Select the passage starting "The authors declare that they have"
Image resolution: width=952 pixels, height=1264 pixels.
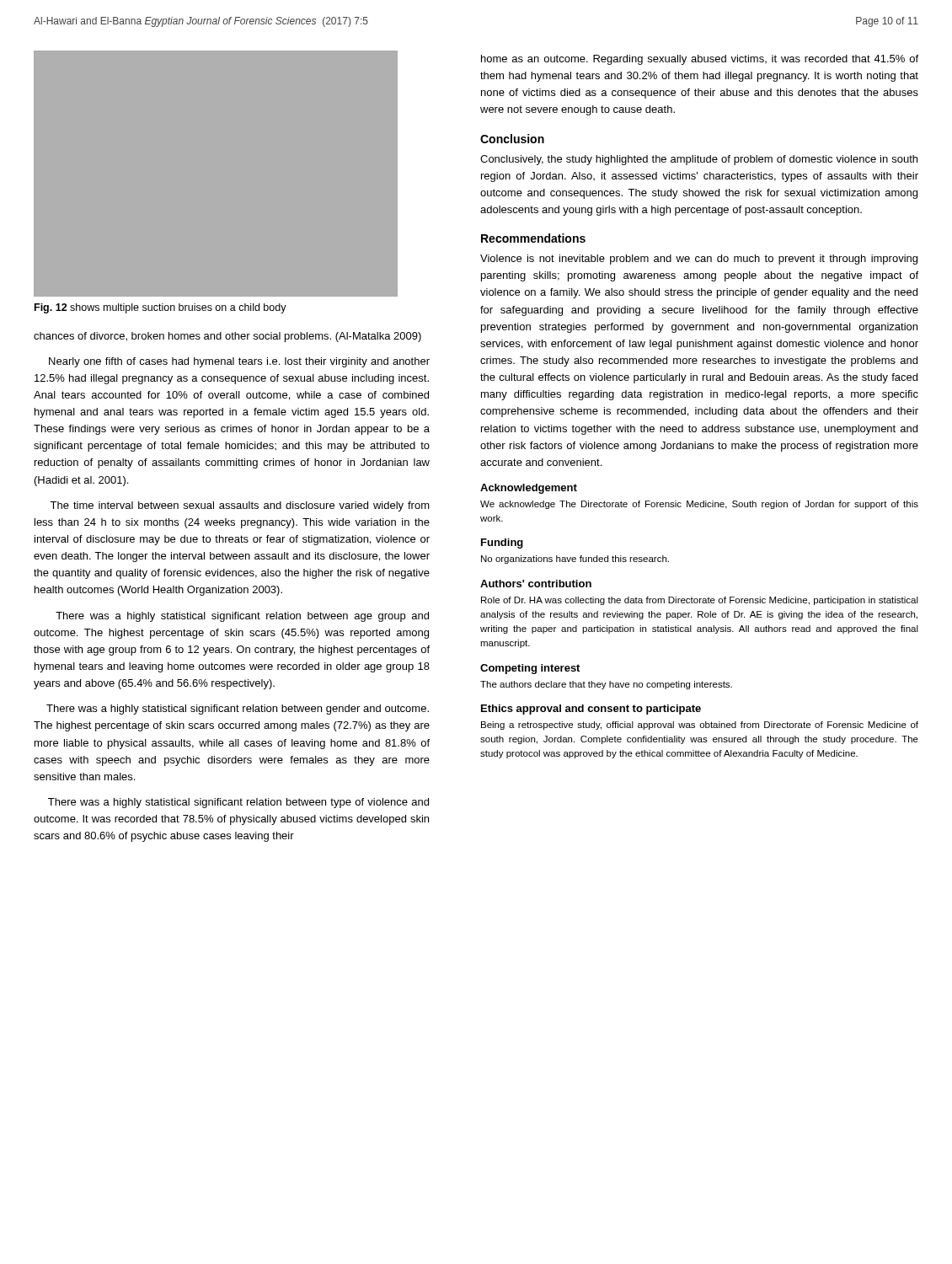[x=607, y=684]
